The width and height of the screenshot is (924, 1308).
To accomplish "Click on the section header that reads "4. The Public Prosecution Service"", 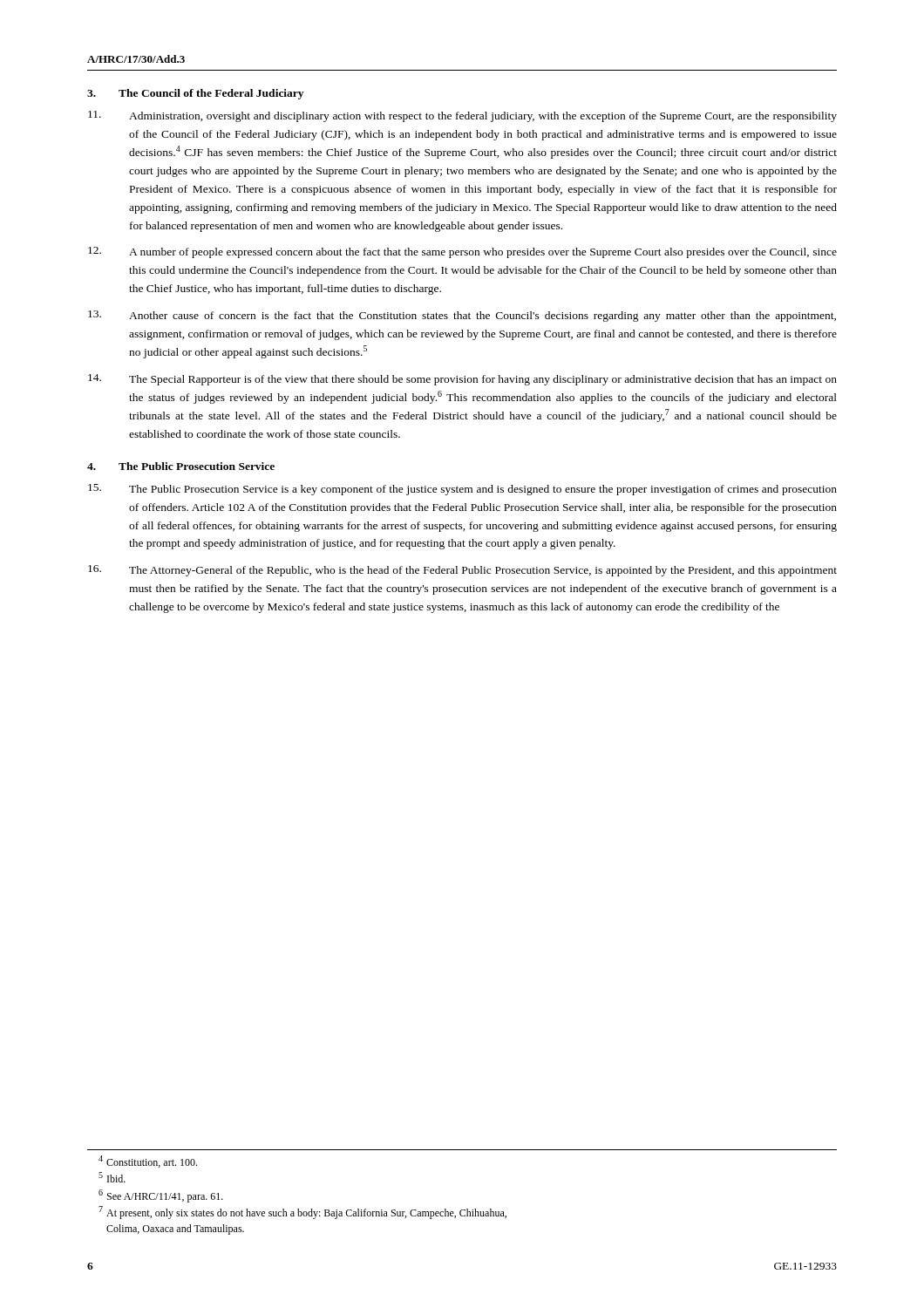I will click(181, 466).
